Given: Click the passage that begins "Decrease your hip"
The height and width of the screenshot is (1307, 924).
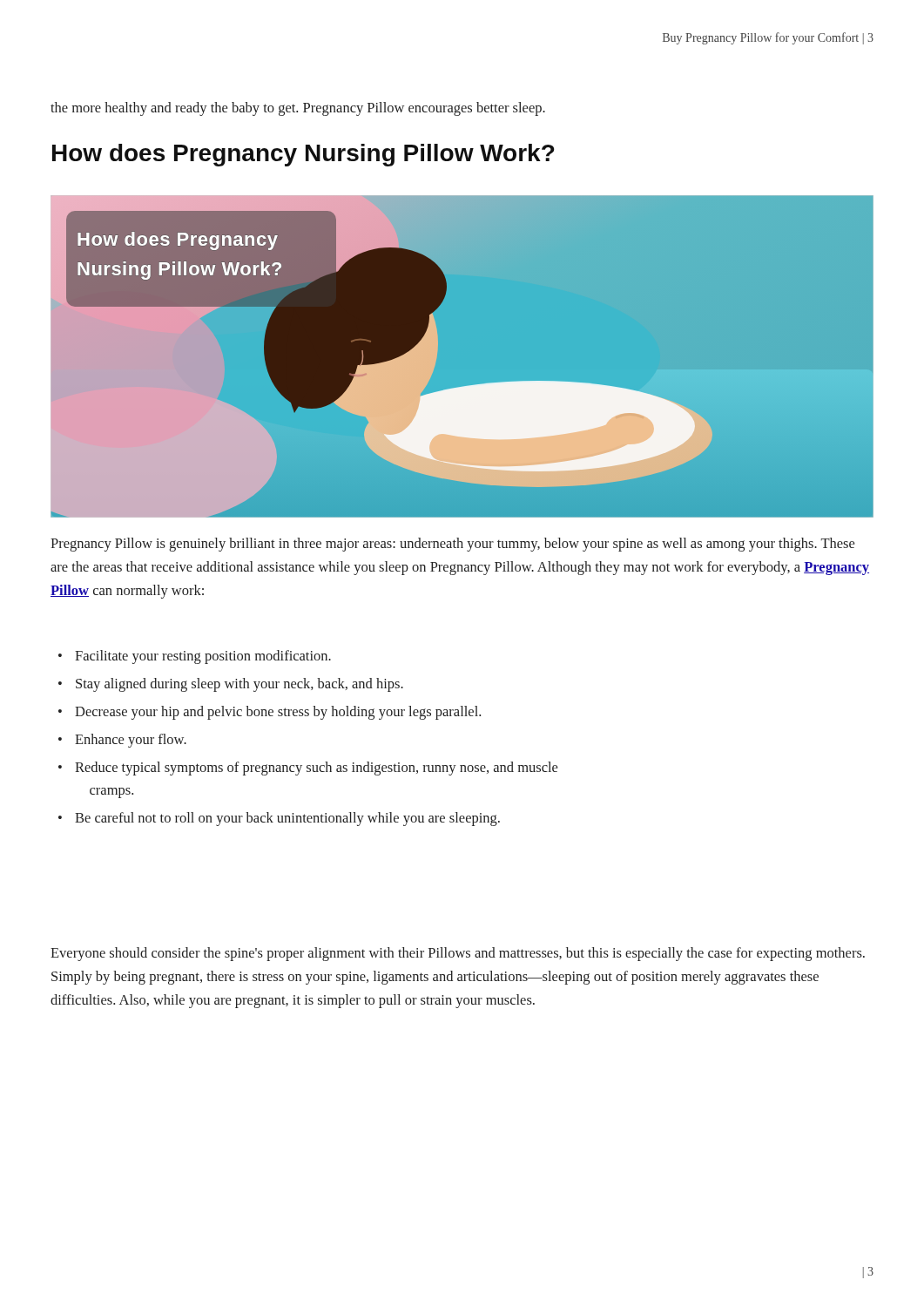Looking at the screenshot, I should (278, 712).
